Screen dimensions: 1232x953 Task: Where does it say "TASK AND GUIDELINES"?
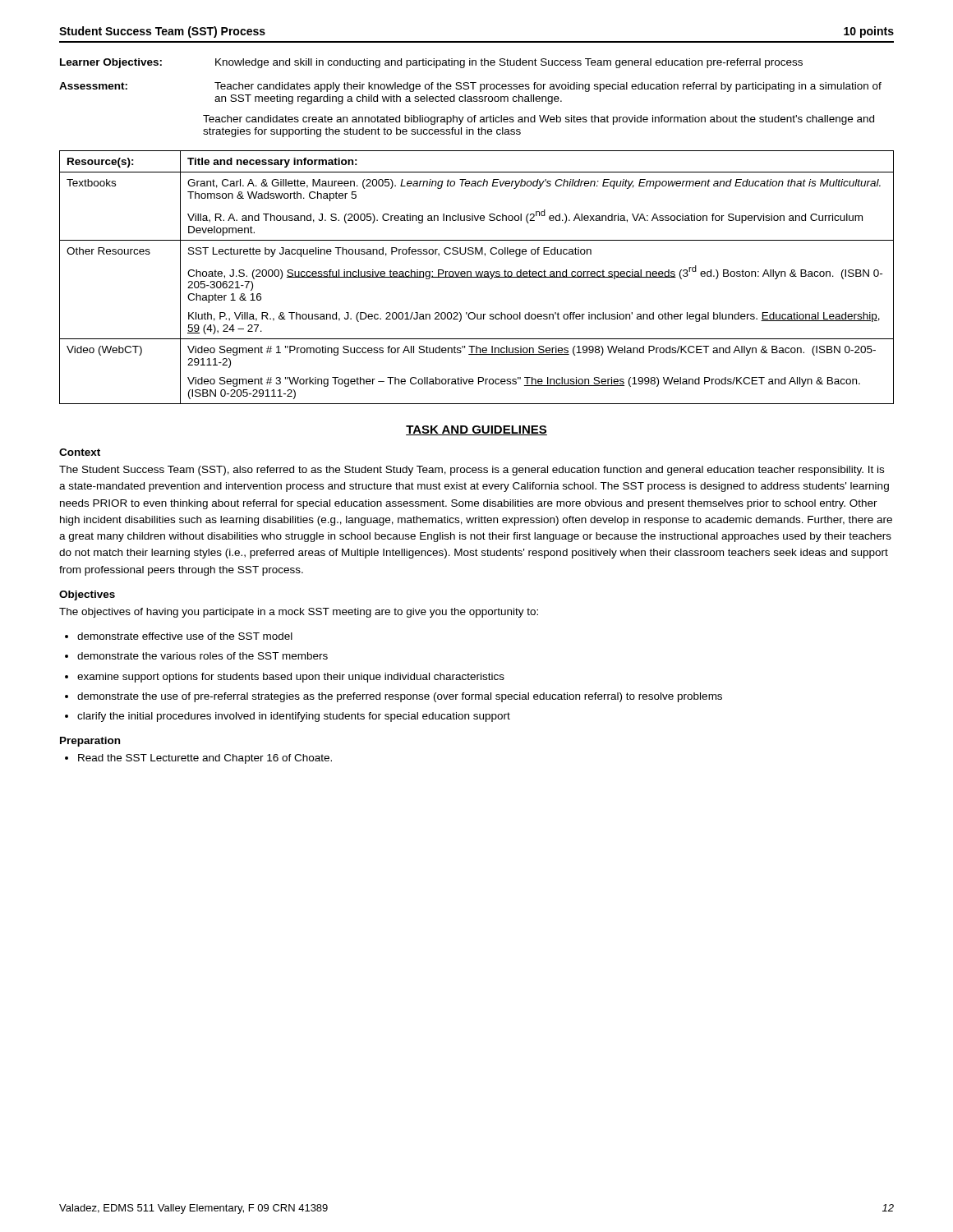(476, 429)
